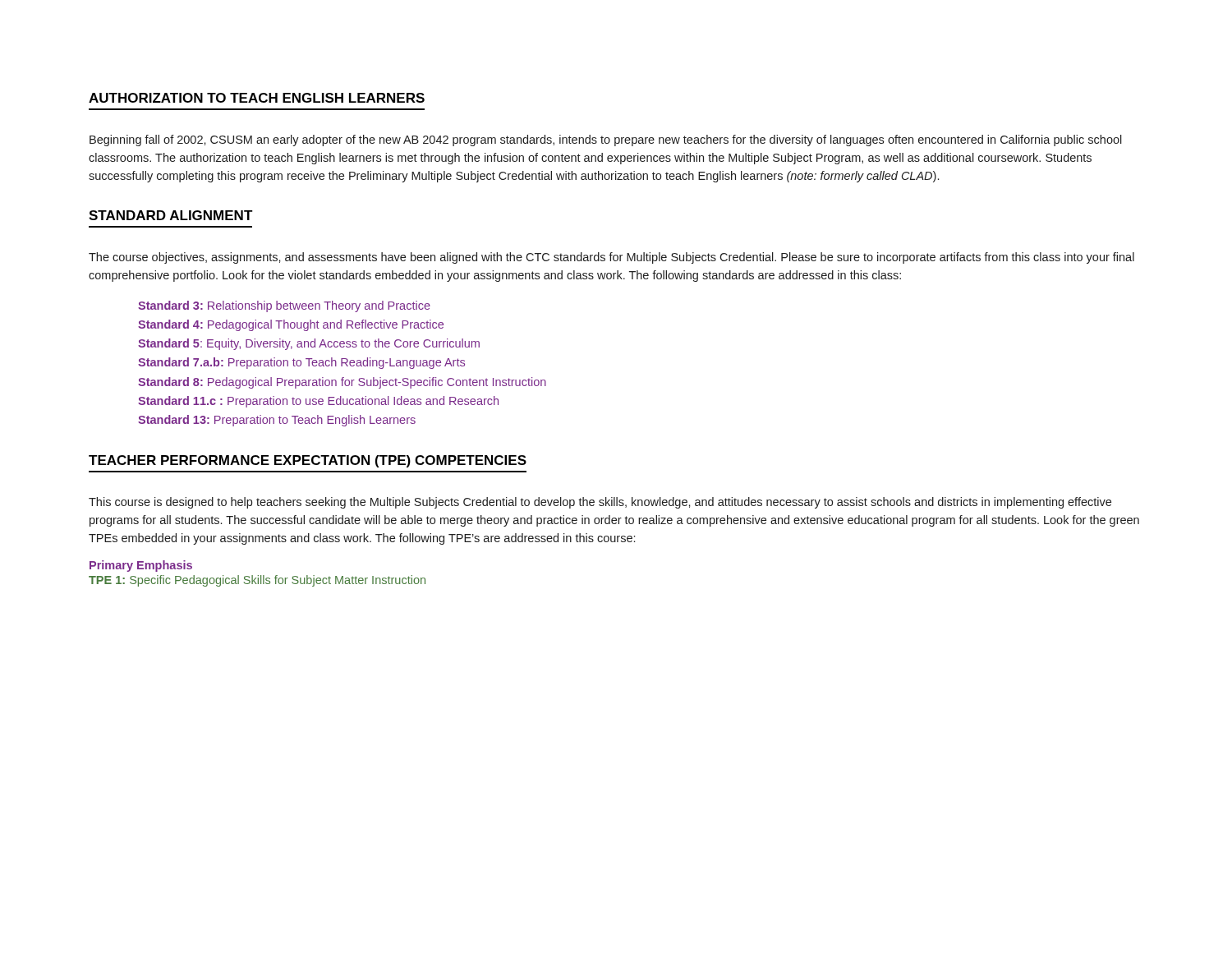This screenshot has height=953, width=1232.
Task: Select the region starting "AUTHORIZATION TO TEACH ENGLISH"
Action: (x=257, y=100)
